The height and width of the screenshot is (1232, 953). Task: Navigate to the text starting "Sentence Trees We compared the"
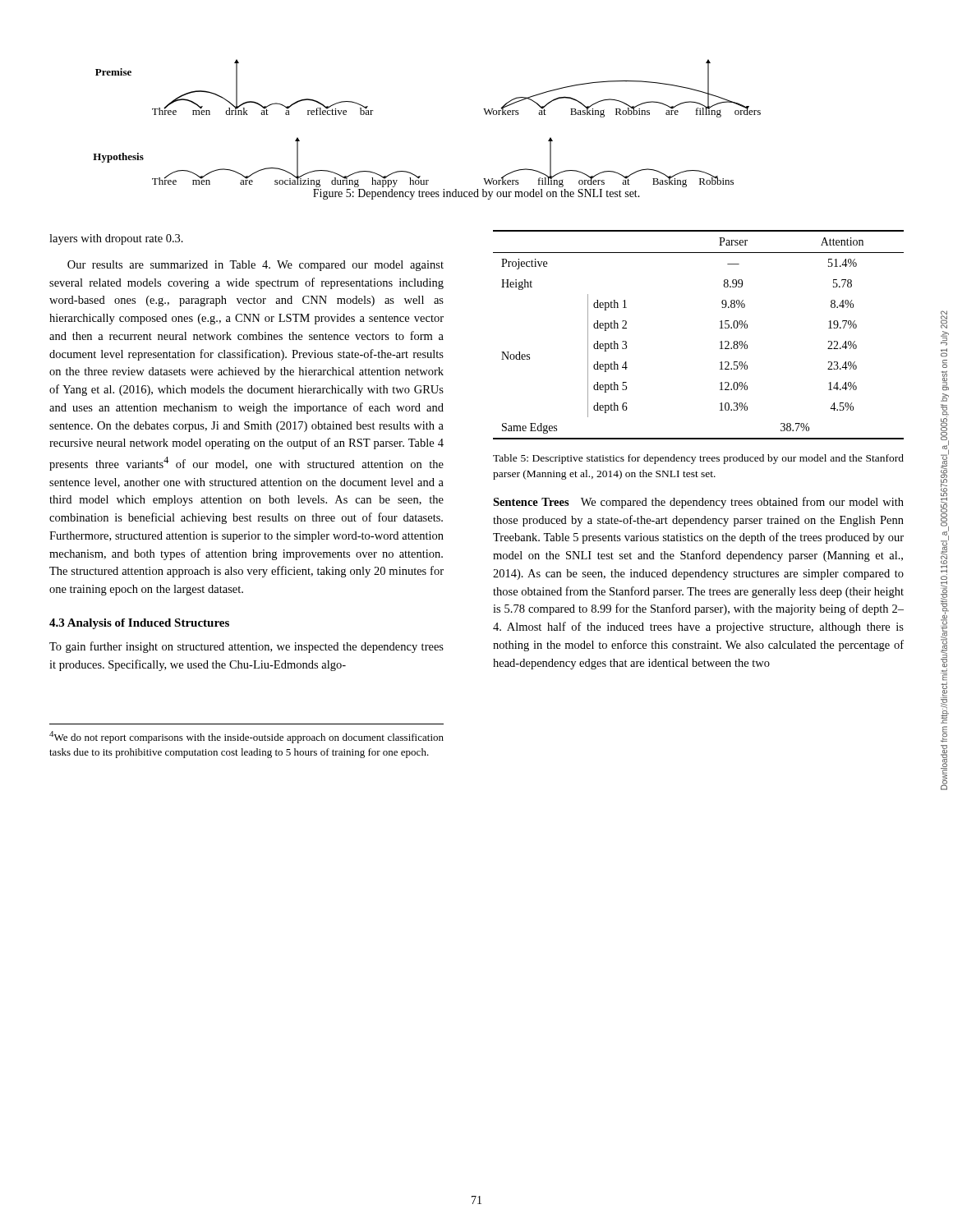click(698, 583)
